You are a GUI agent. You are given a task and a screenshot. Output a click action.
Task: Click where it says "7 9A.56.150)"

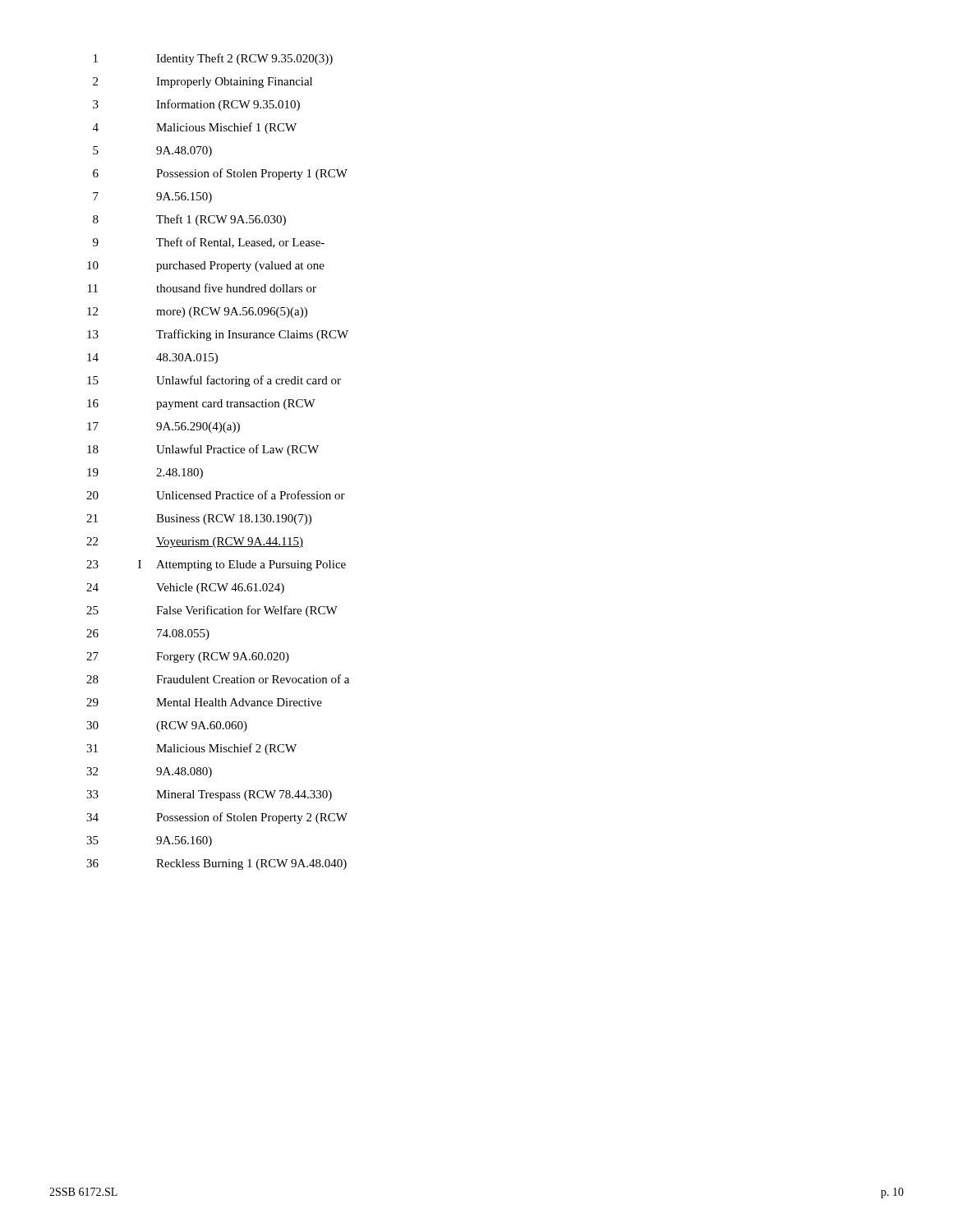96,198
